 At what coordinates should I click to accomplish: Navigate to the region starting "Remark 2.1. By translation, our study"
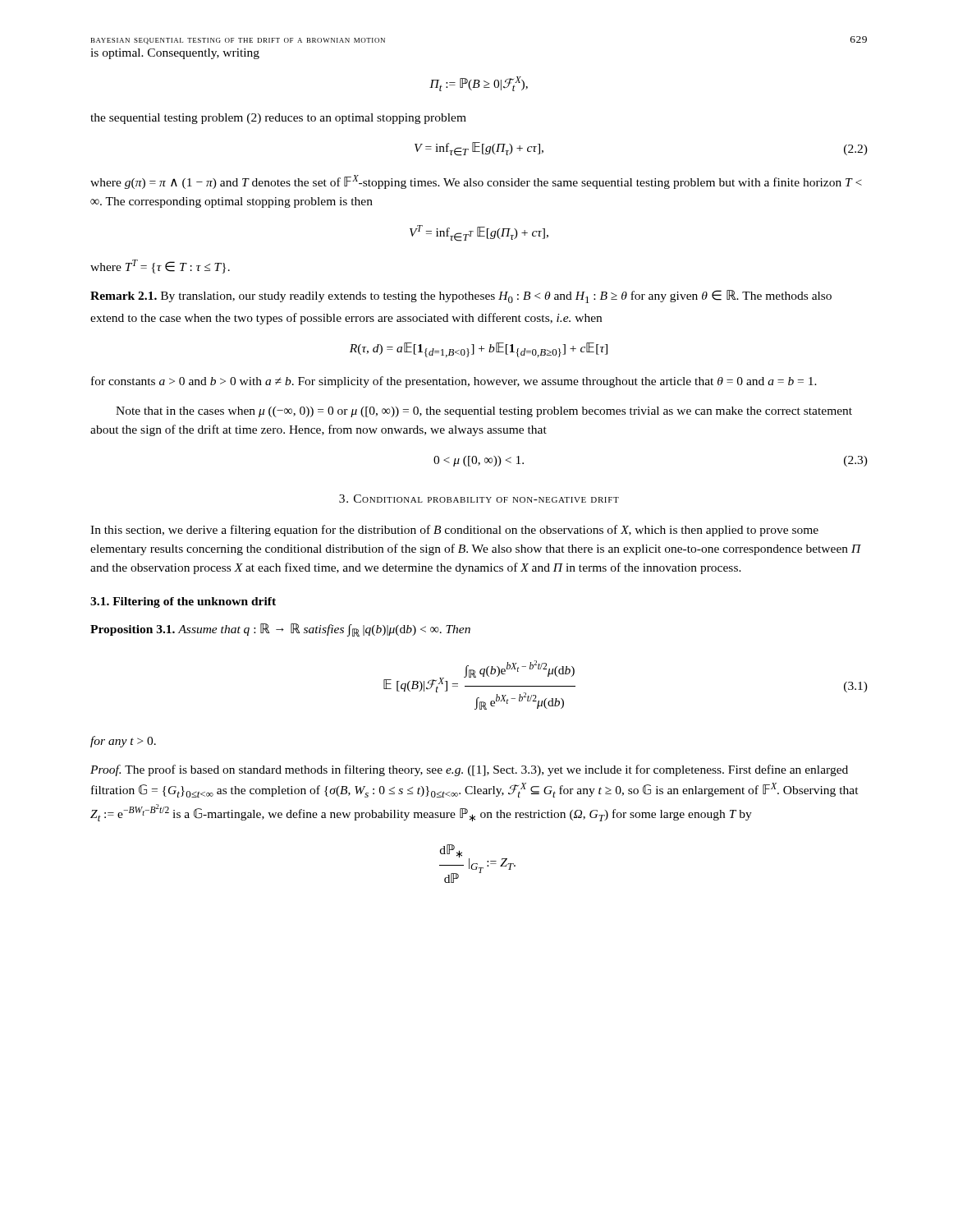coord(479,306)
